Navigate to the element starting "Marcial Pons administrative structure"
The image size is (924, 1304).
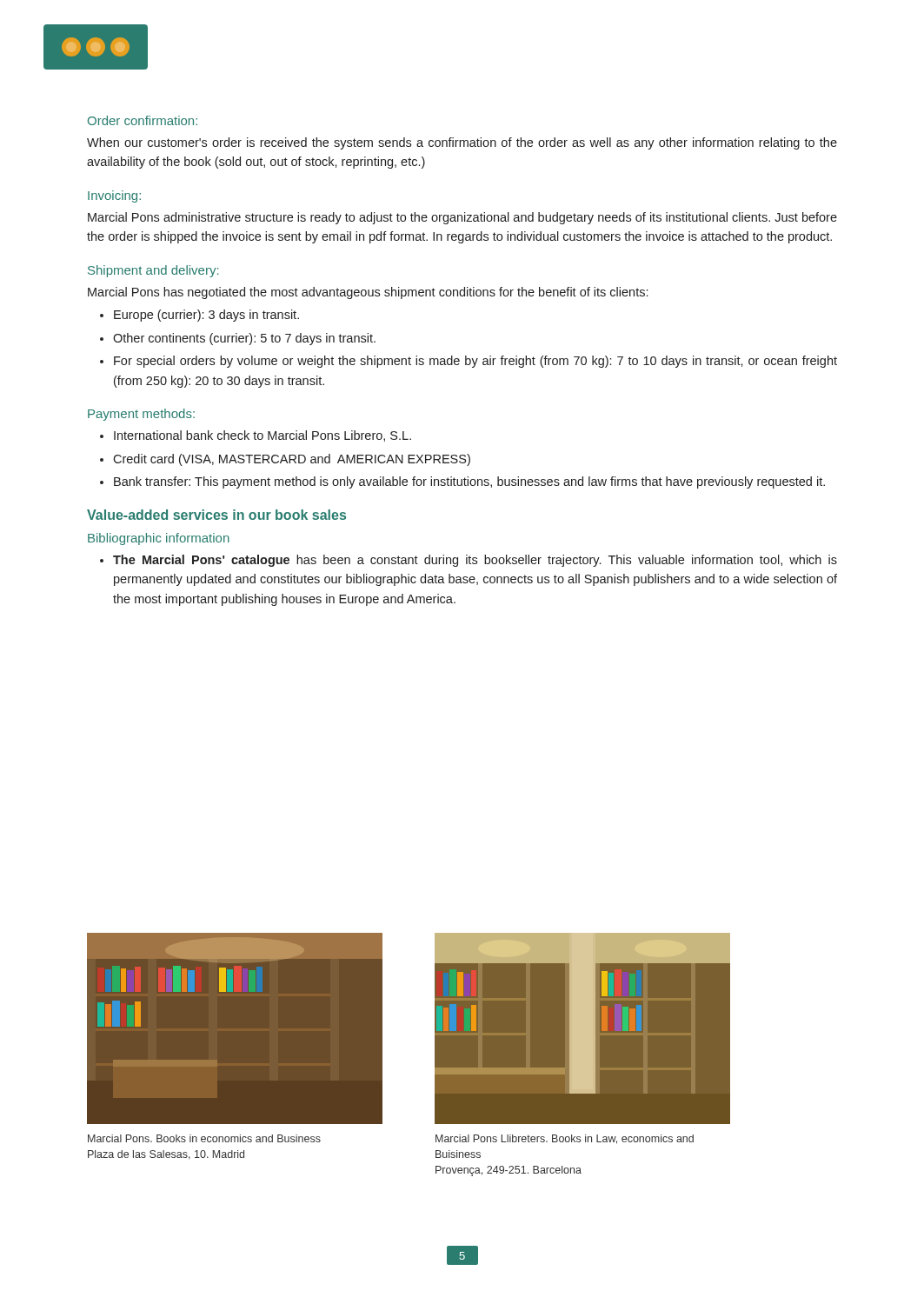[462, 227]
